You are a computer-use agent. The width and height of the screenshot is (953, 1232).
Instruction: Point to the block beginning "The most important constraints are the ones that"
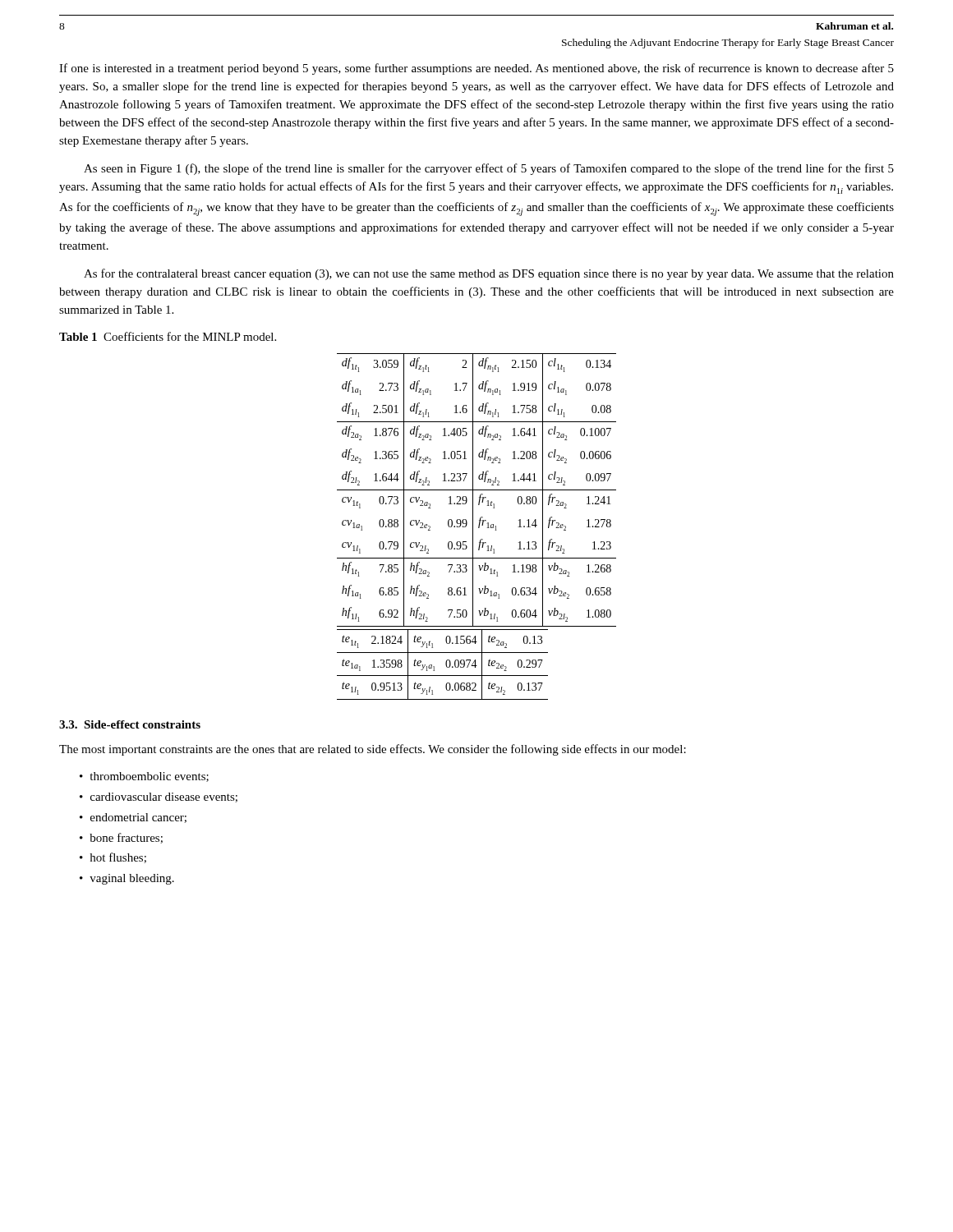point(476,749)
